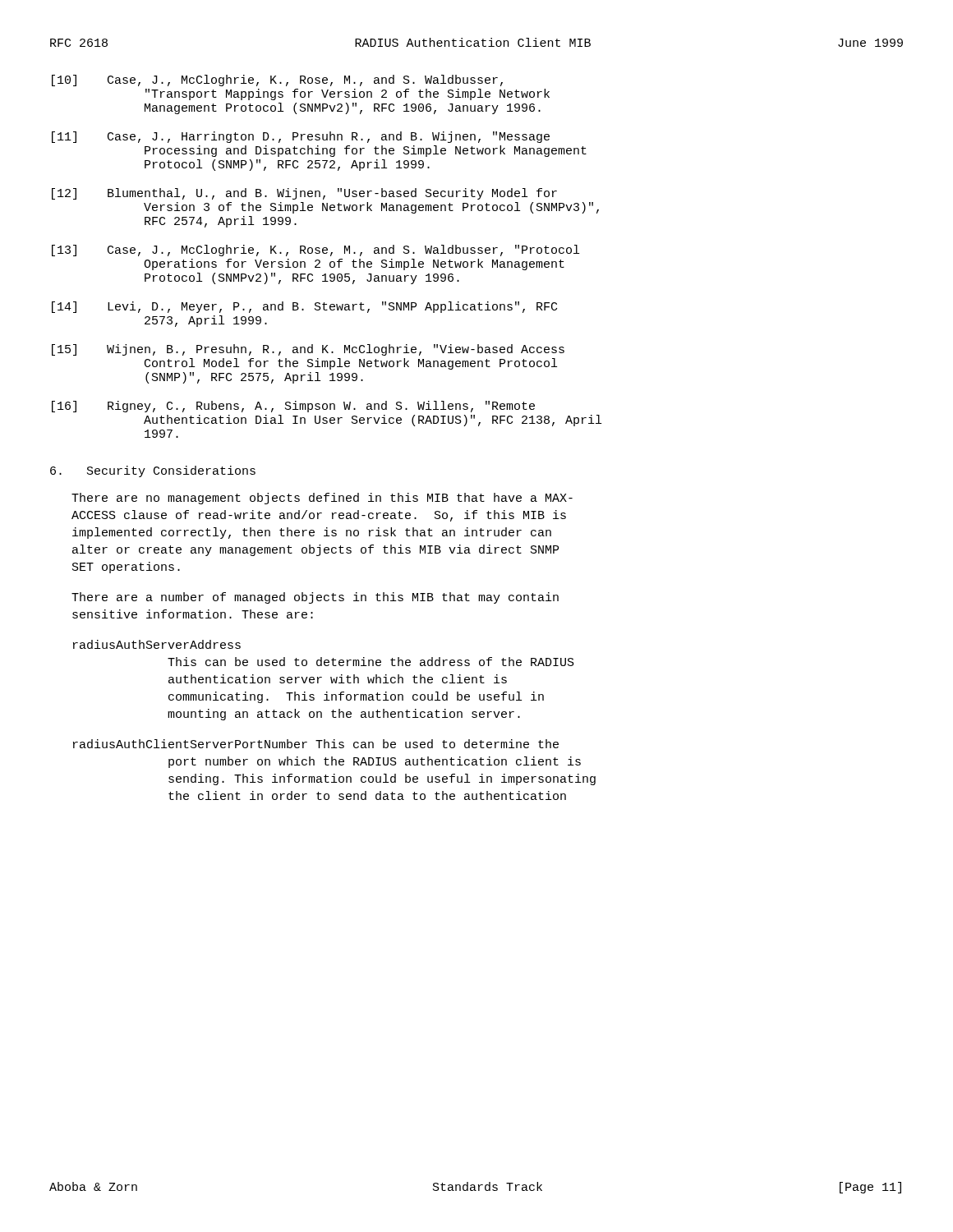Where does it say "6. Security Considerations"?
The height and width of the screenshot is (1232, 953).
153,472
